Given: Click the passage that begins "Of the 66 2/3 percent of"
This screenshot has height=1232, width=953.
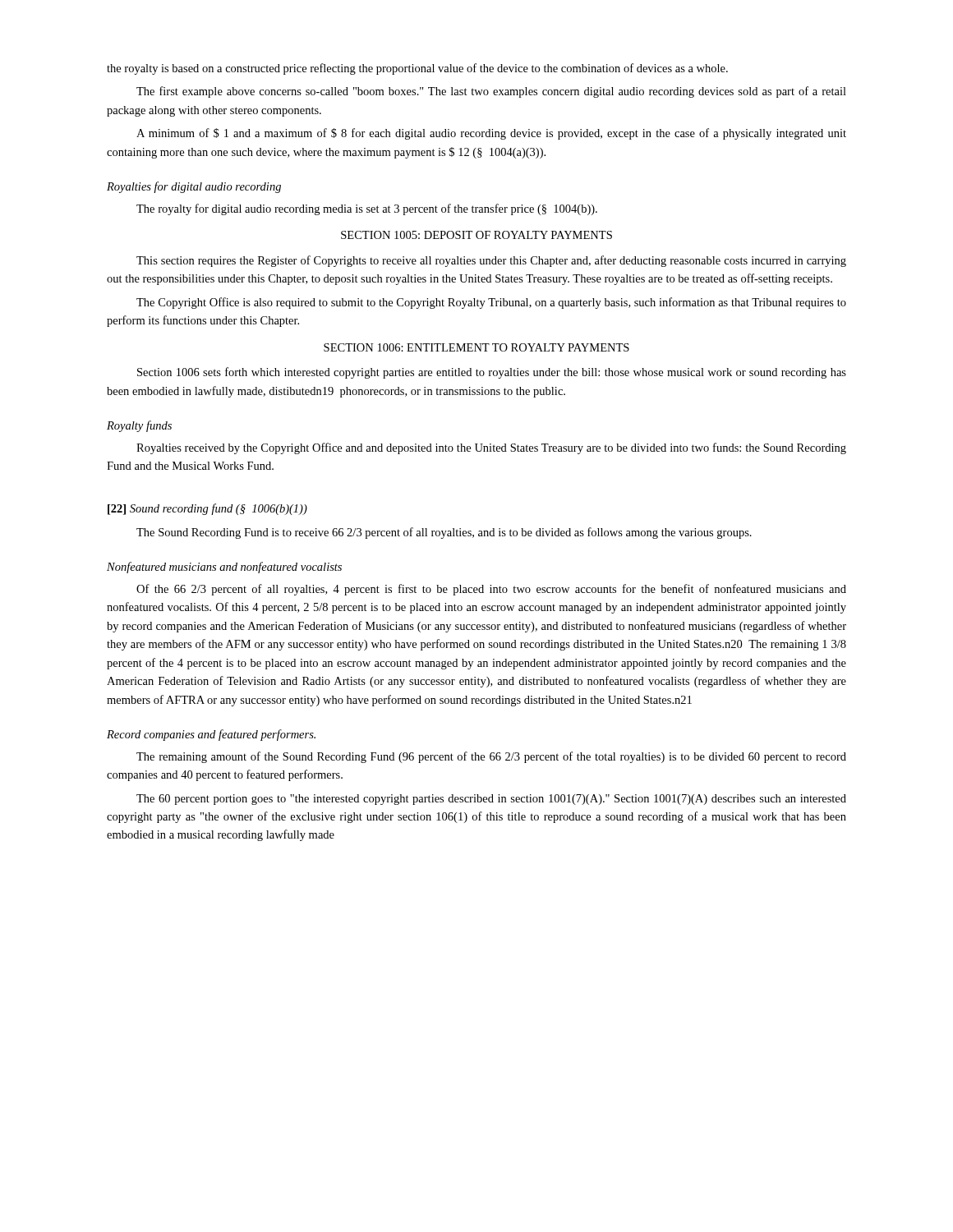Looking at the screenshot, I should coord(476,644).
